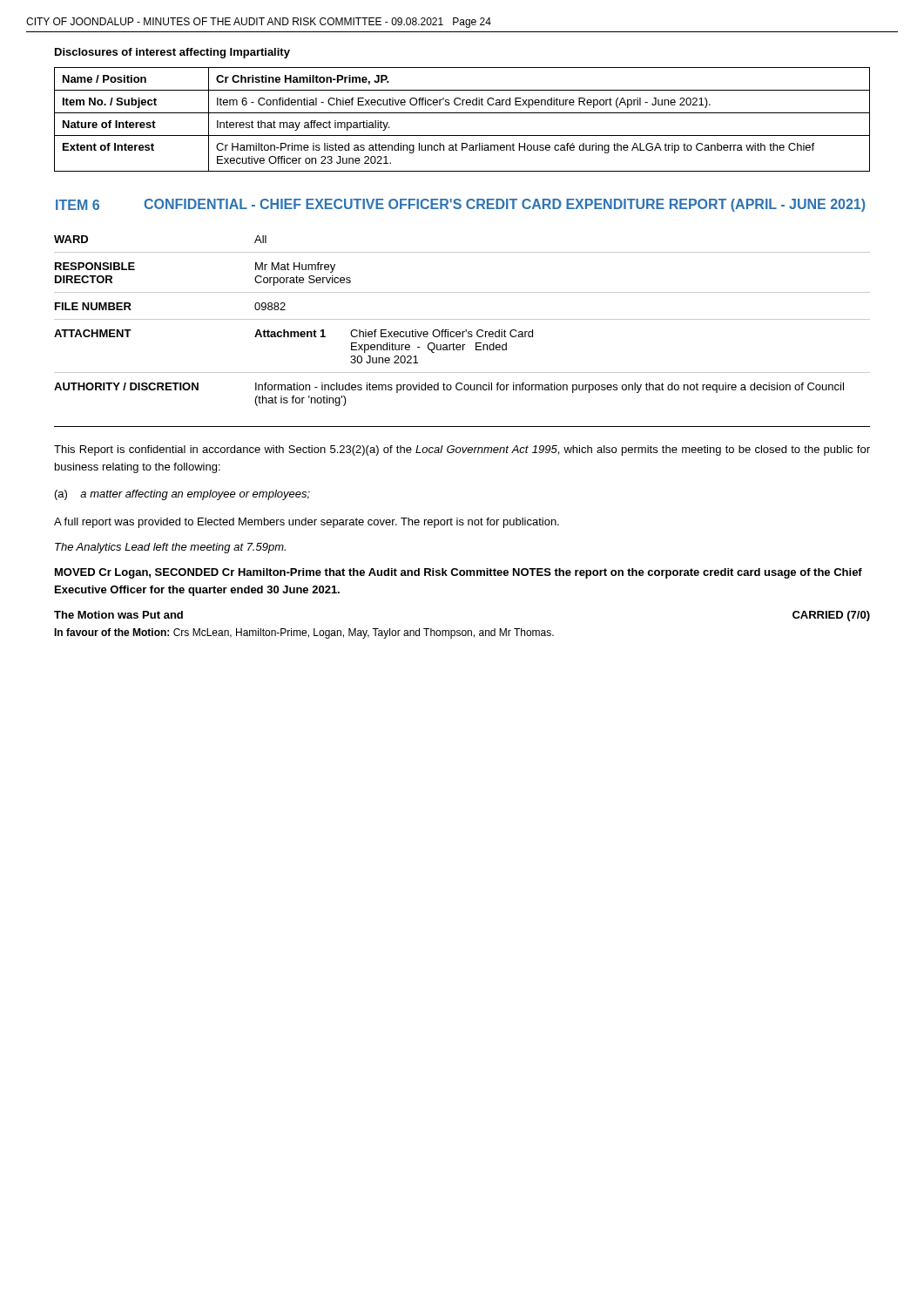Screen dimensions: 1307x924
Task: Click on the text block containing "The Analytics Lead"
Action: click(171, 547)
